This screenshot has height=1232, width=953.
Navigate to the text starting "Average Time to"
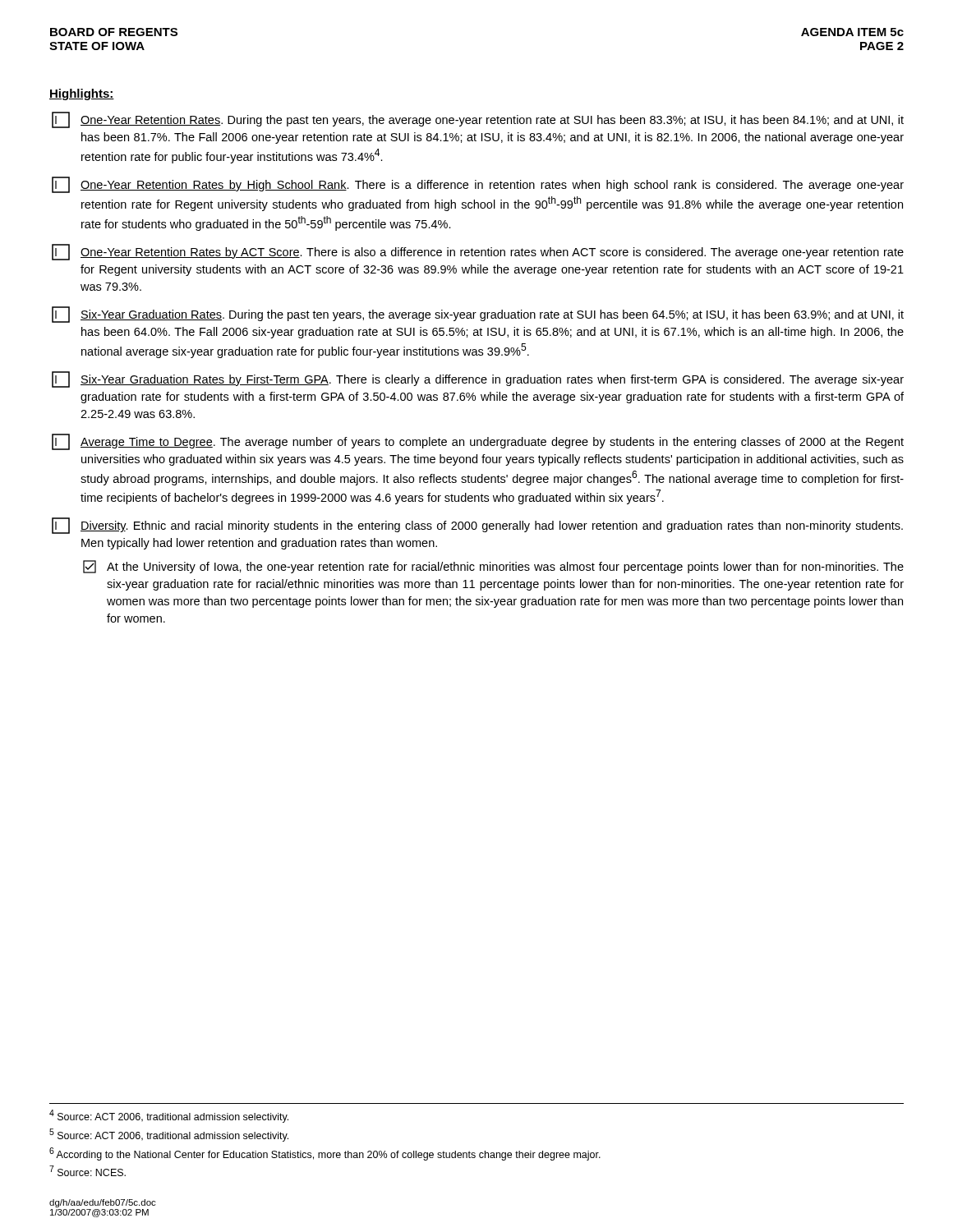(476, 470)
